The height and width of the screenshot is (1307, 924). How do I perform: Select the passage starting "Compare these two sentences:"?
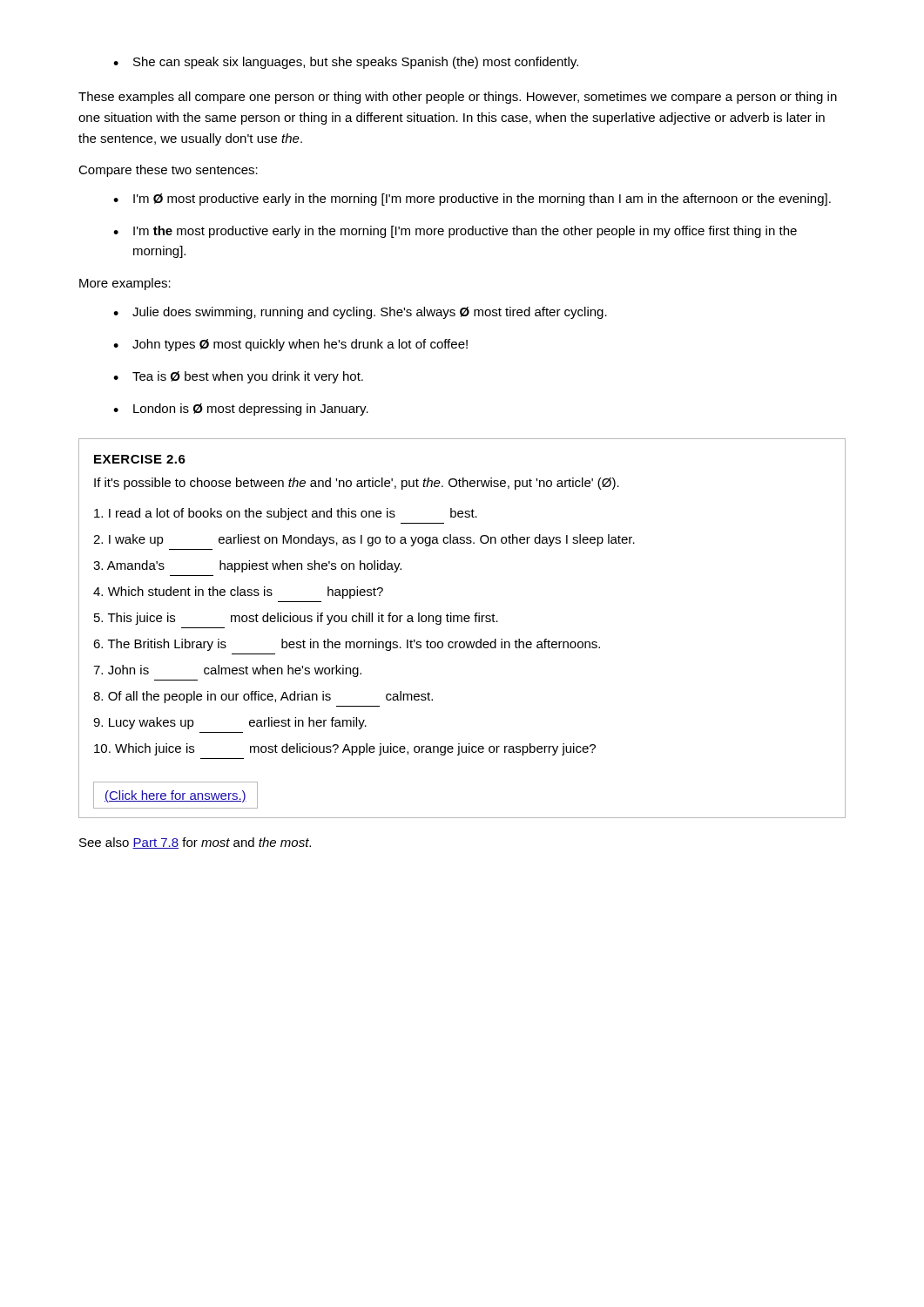168,171
